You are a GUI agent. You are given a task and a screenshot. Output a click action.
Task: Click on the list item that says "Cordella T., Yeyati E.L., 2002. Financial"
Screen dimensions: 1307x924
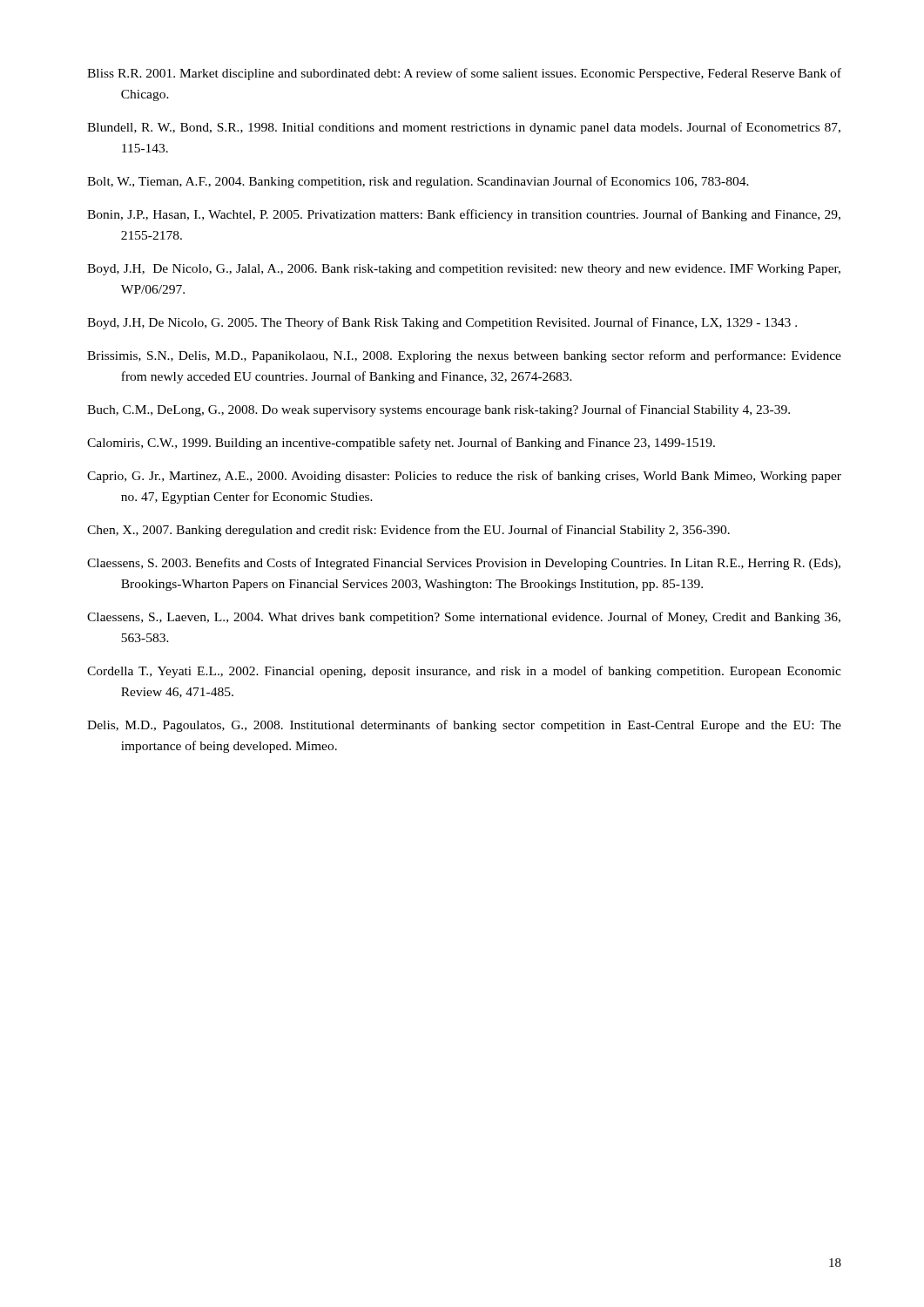464,681
